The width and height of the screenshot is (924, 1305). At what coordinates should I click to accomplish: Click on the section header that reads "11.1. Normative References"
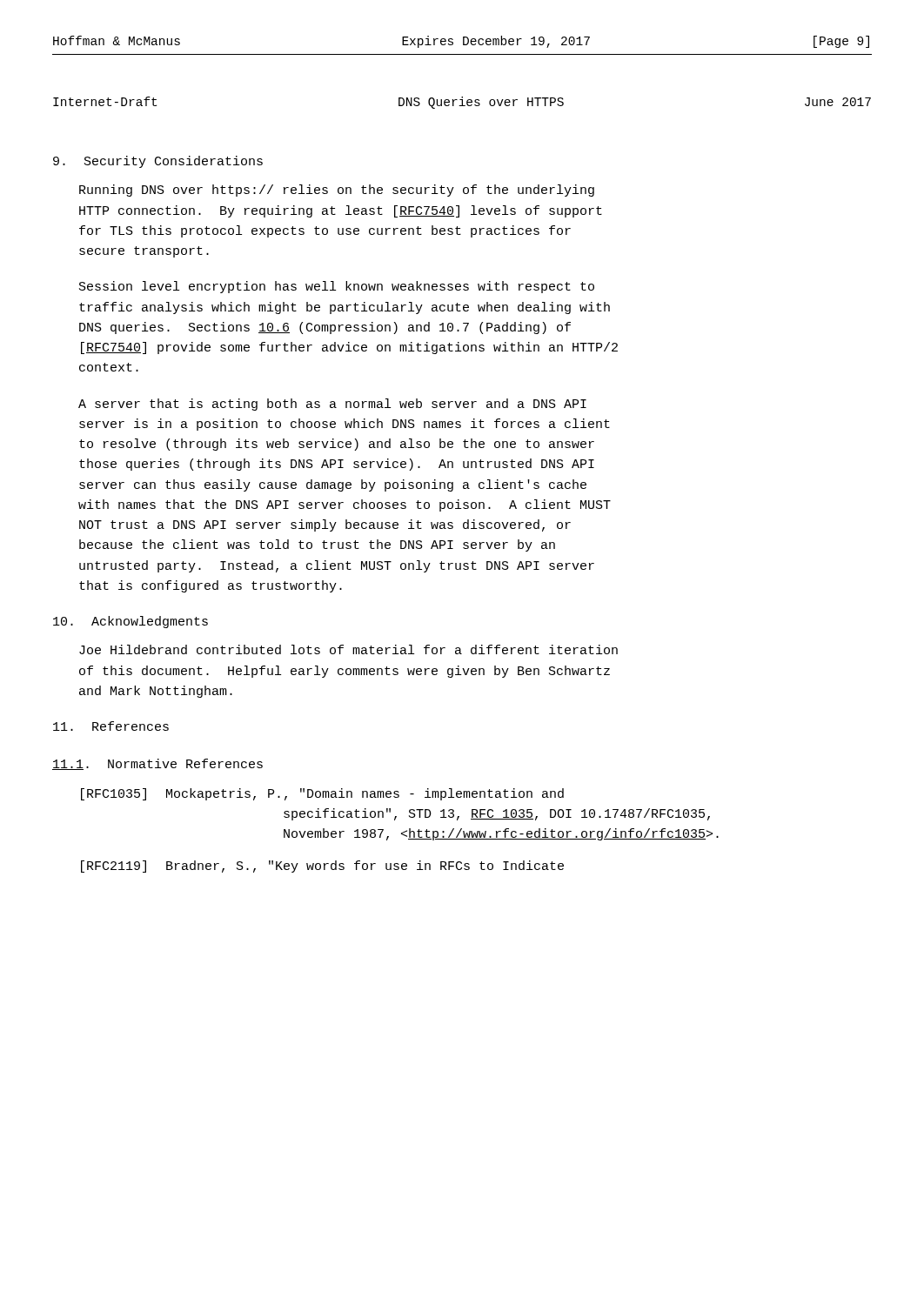pyautogui.click(x=158, y=765)
